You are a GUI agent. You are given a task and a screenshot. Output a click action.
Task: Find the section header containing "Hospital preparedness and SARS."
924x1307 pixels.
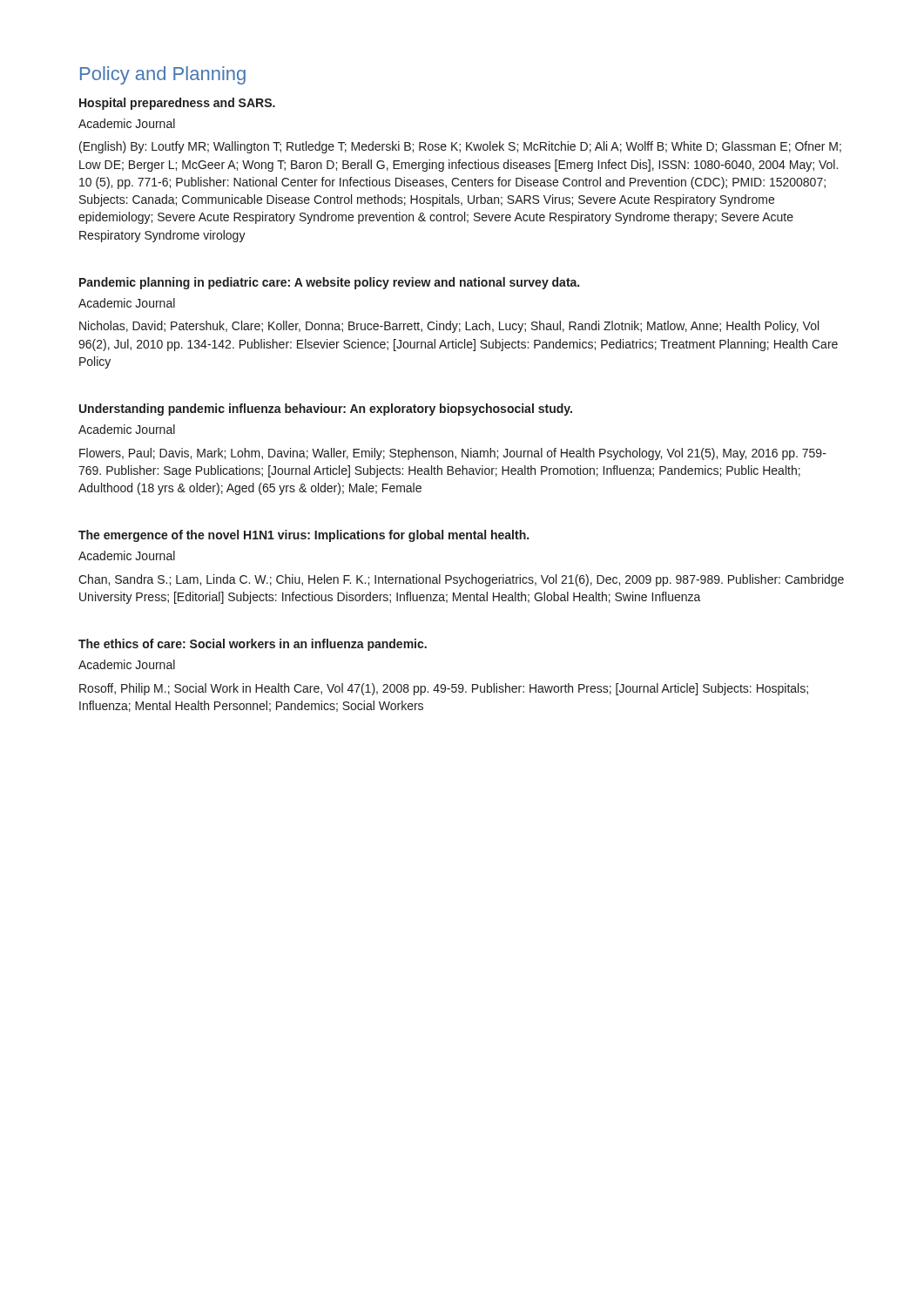pos(177,103)
